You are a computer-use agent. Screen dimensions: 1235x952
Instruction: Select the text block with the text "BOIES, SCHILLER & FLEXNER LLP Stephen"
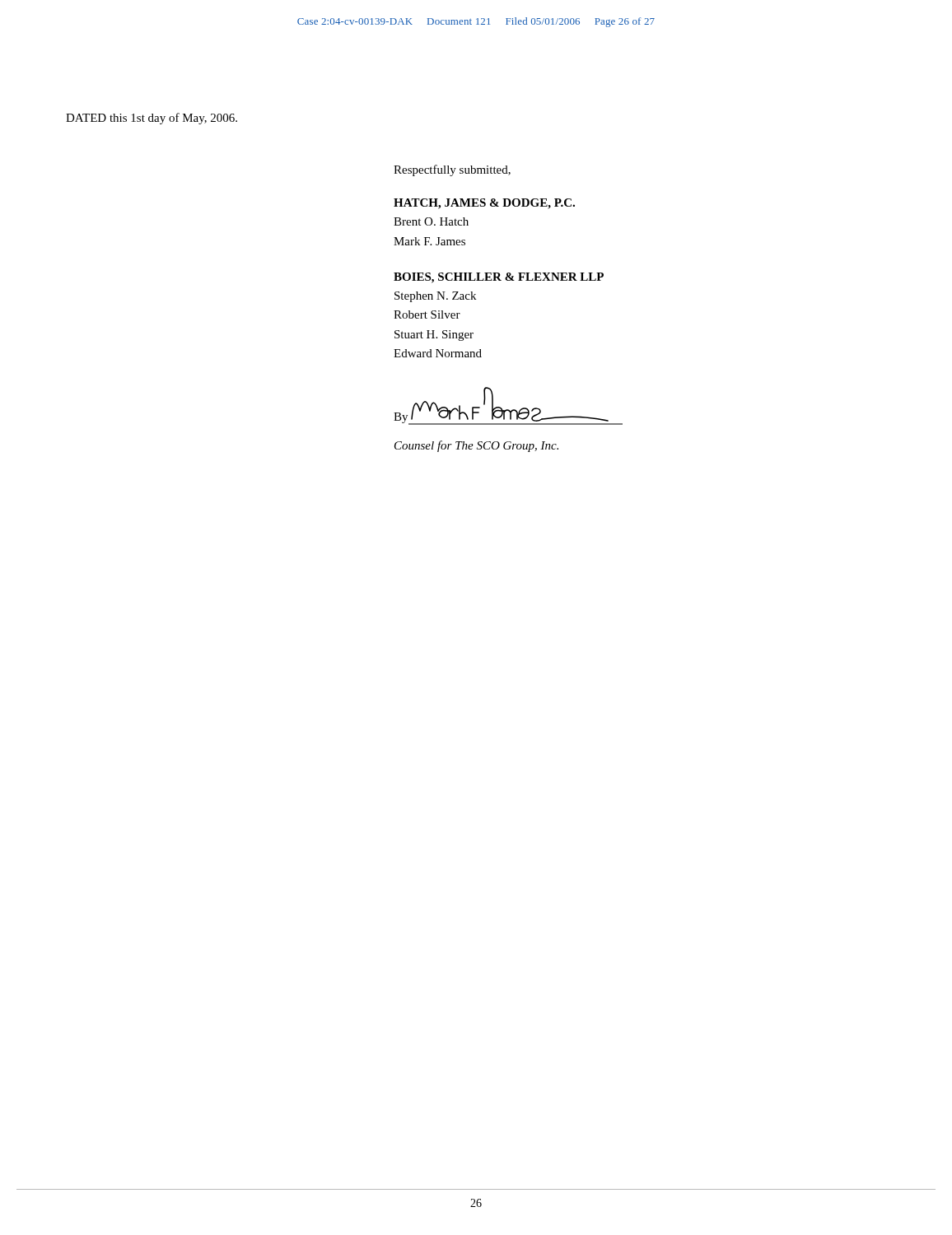point(499,278)
